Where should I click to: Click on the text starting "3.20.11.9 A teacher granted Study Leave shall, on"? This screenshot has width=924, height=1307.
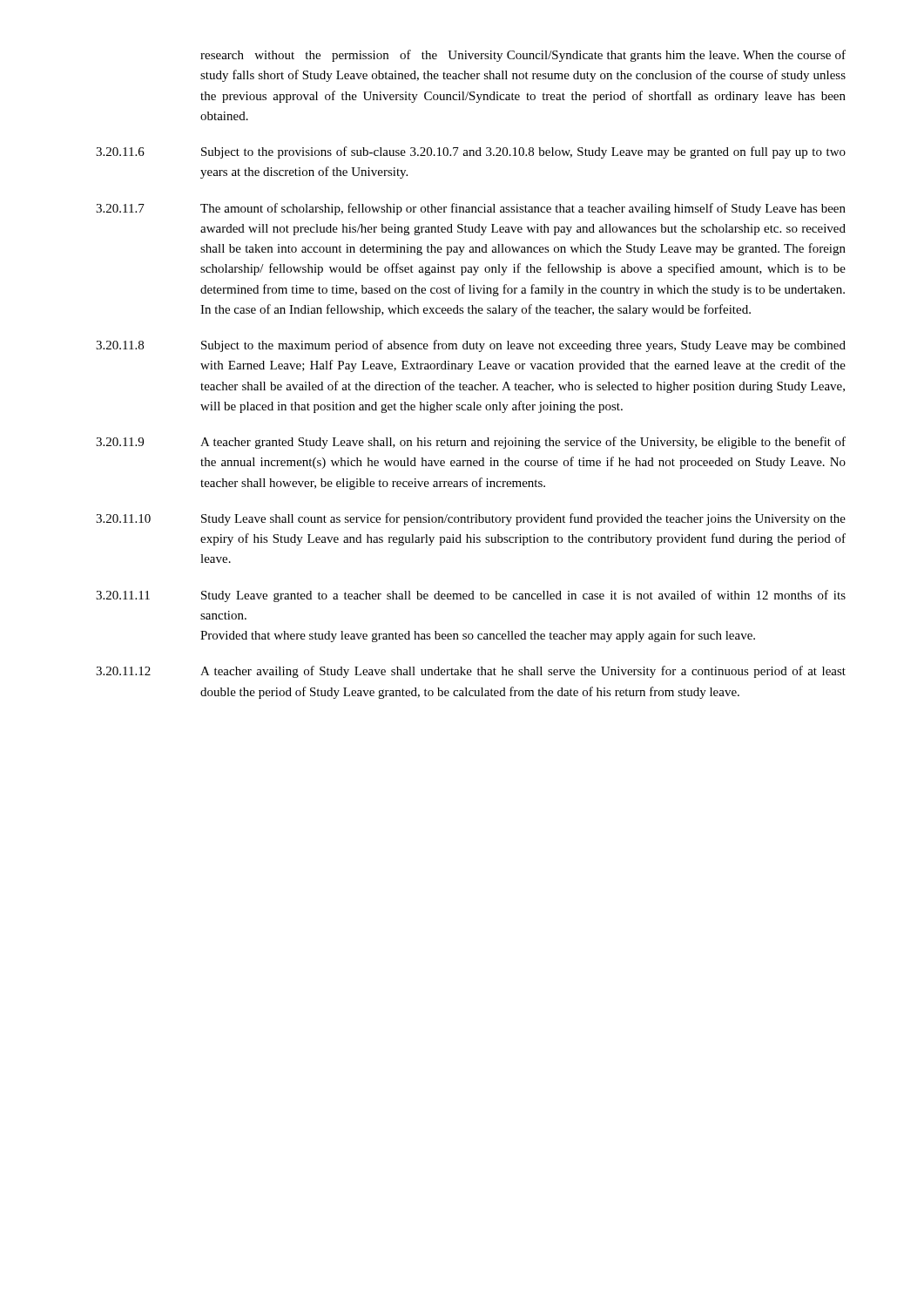(471, 463)
